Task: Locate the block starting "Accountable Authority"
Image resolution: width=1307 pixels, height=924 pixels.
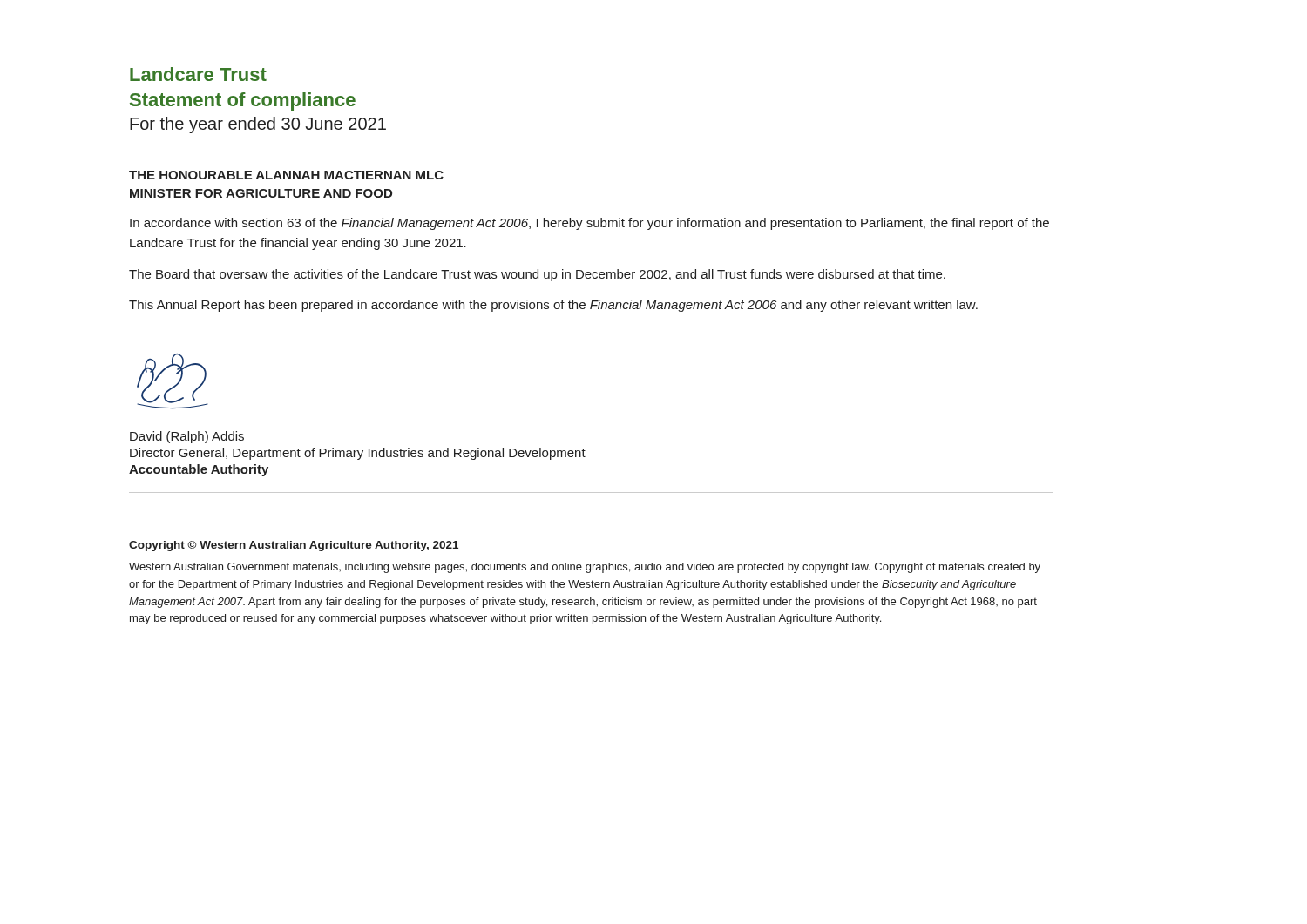Action: tap(199, 469)
